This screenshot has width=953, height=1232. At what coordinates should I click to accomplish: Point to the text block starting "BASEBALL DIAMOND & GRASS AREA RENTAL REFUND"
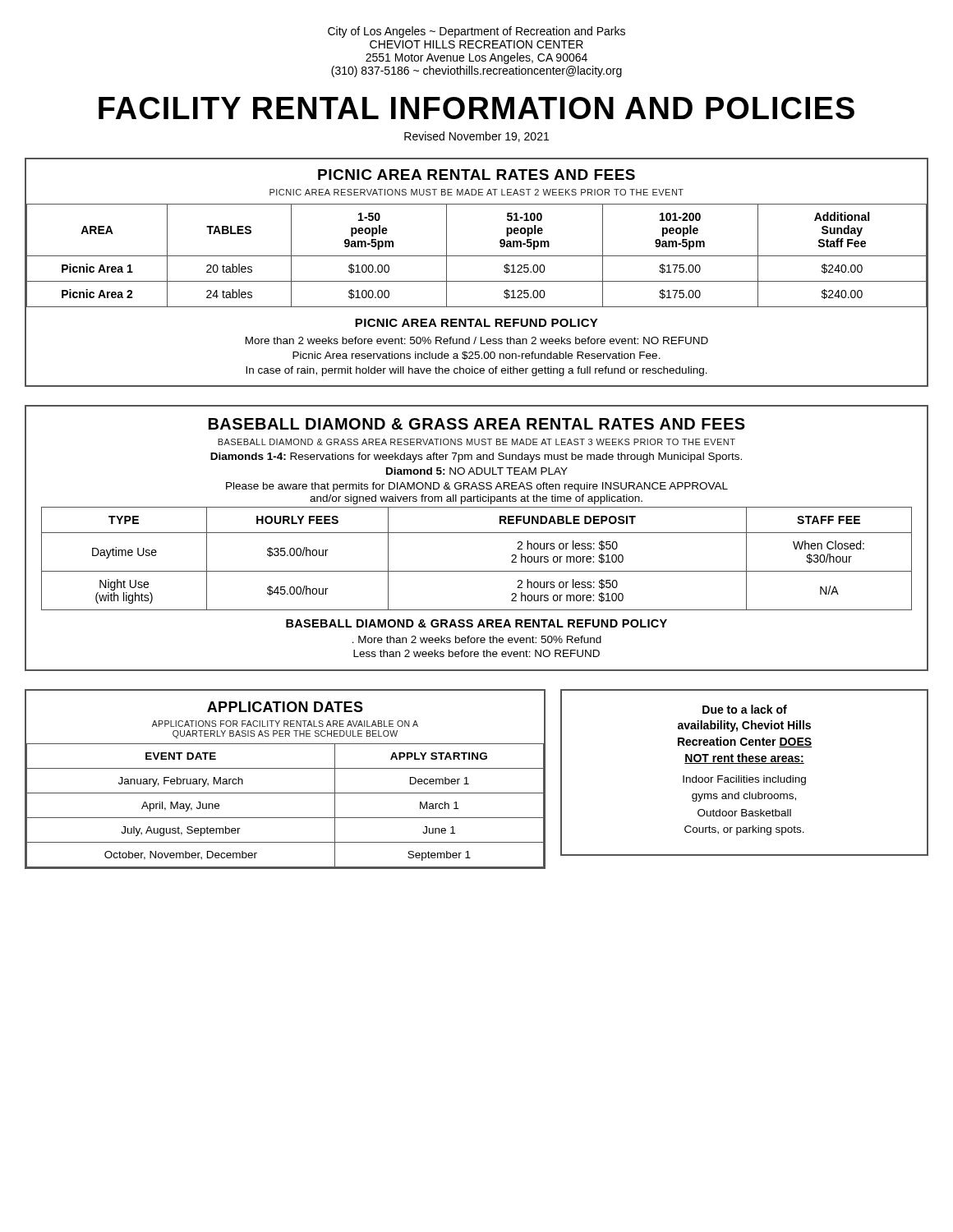point(476,623)
